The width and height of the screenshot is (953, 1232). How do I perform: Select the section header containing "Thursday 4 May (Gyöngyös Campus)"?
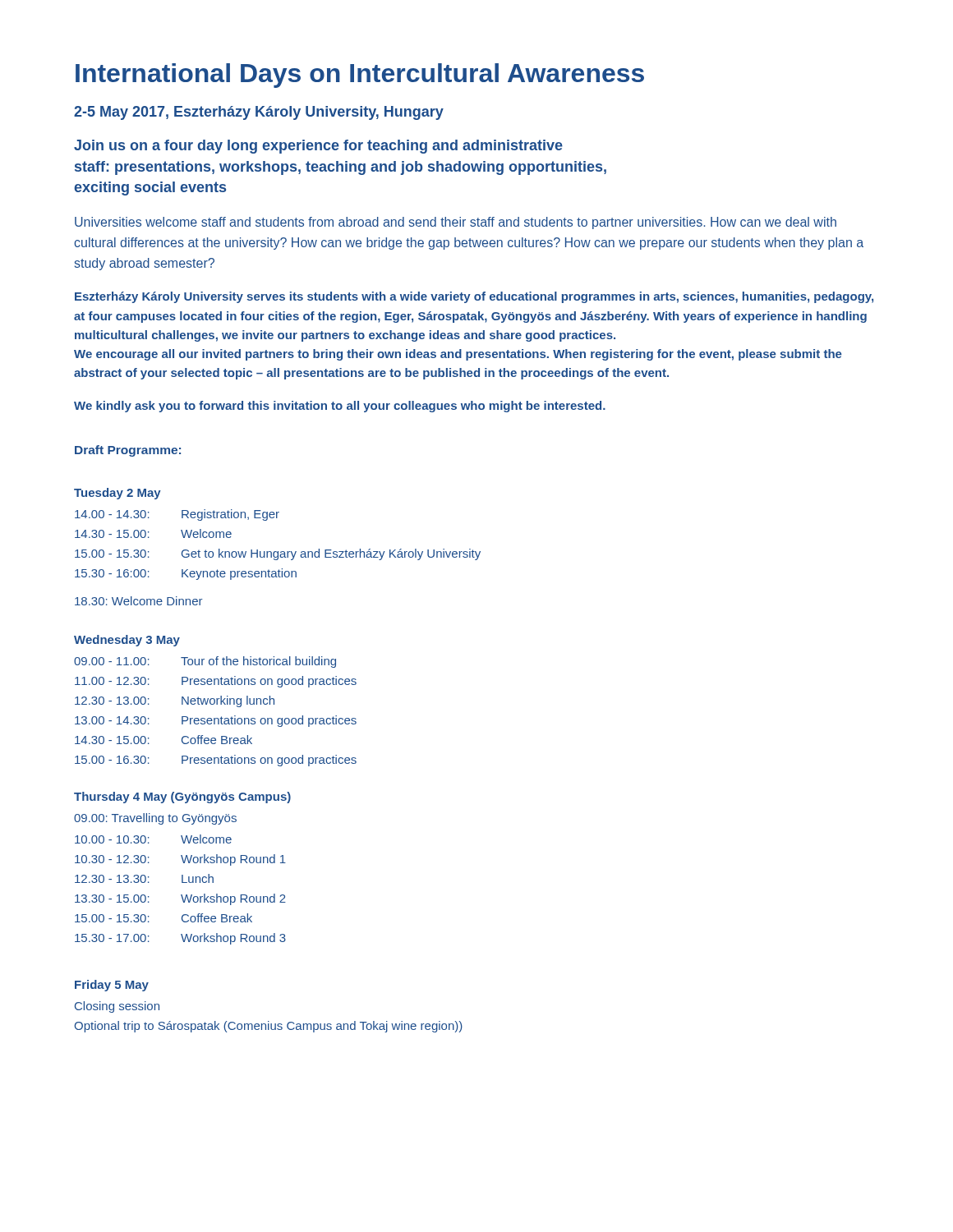click(x=182, y=796)
